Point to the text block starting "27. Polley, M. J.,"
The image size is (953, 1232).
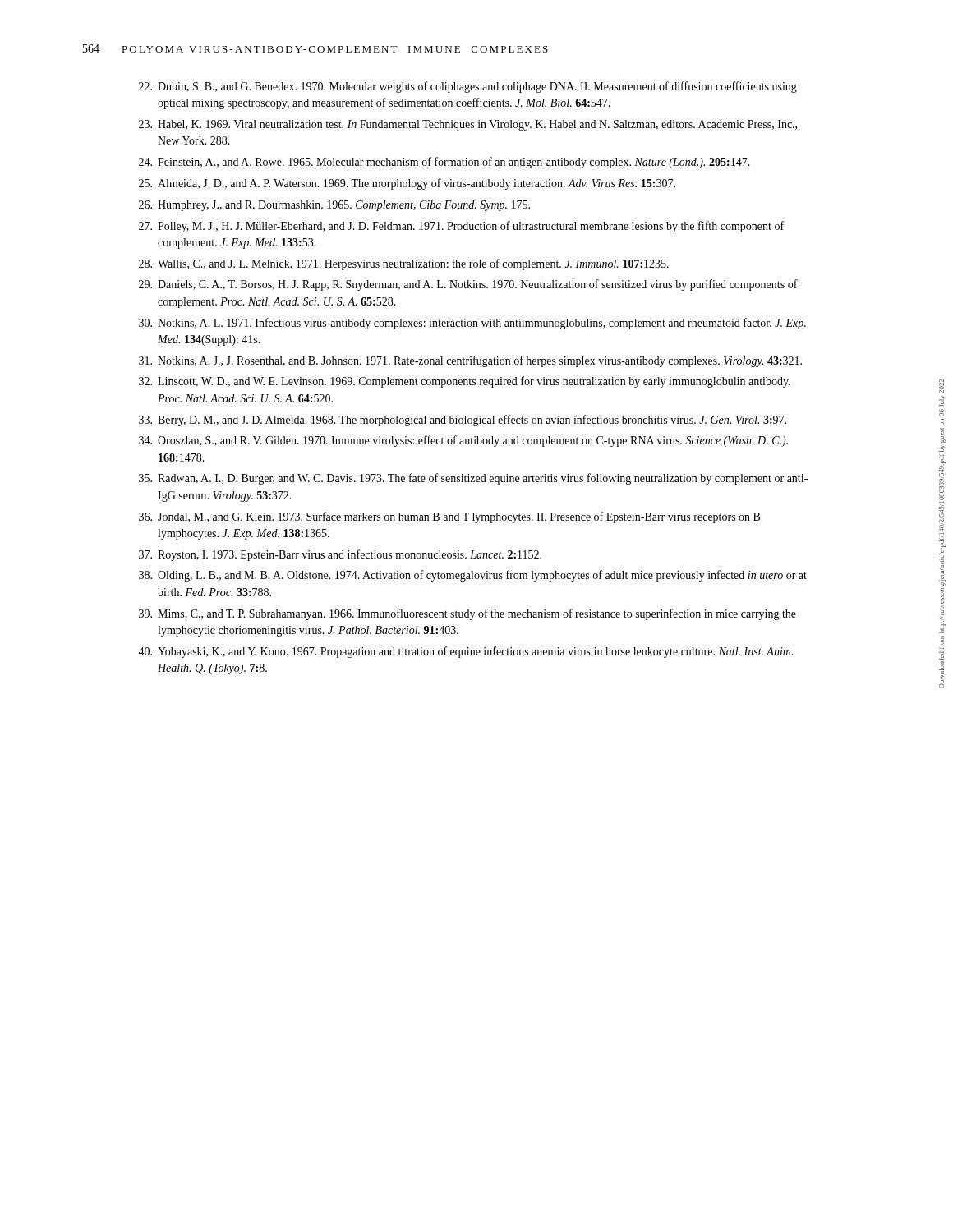click(470, 235)
